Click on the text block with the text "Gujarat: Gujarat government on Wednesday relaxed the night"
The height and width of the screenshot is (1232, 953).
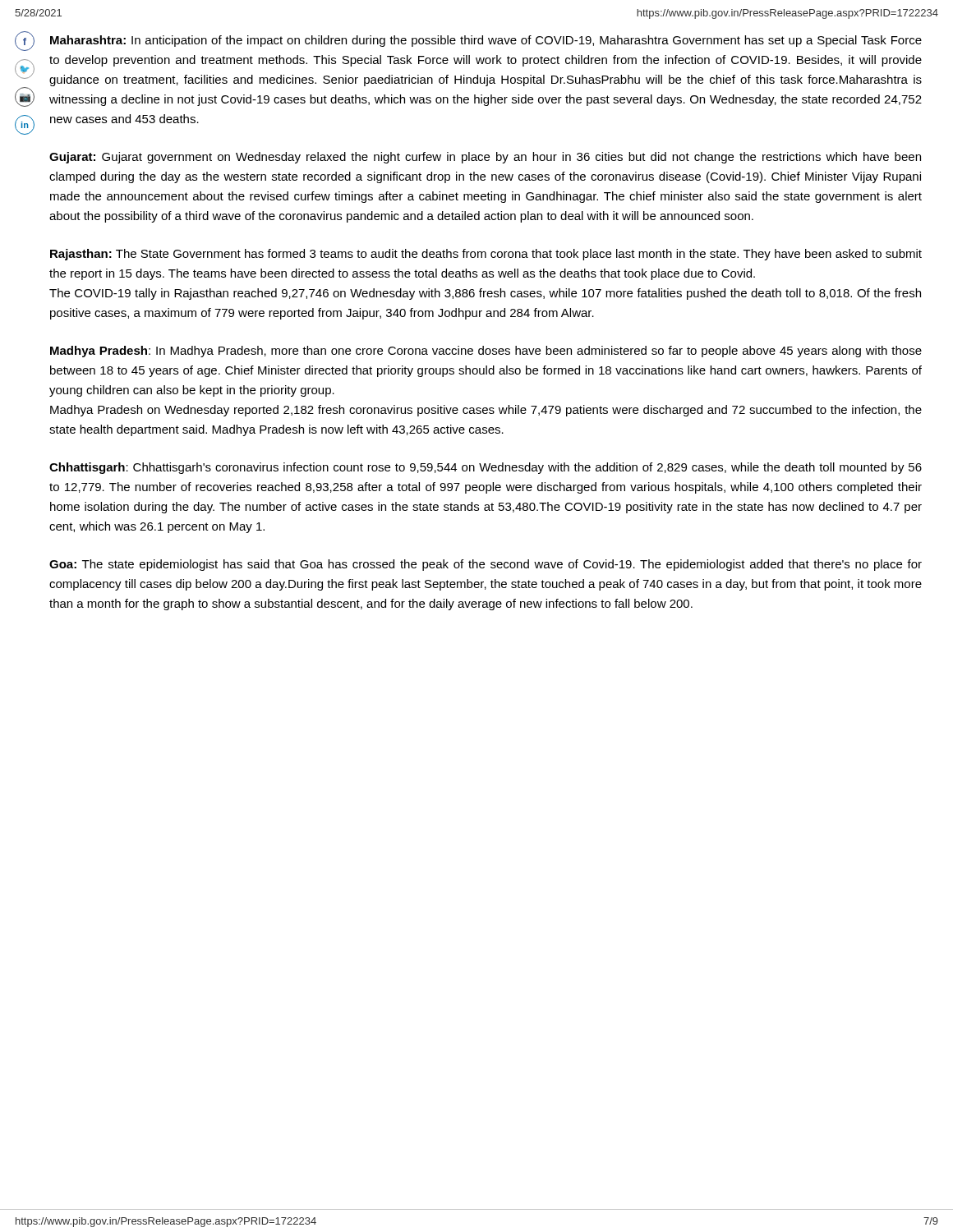point(486,186)
